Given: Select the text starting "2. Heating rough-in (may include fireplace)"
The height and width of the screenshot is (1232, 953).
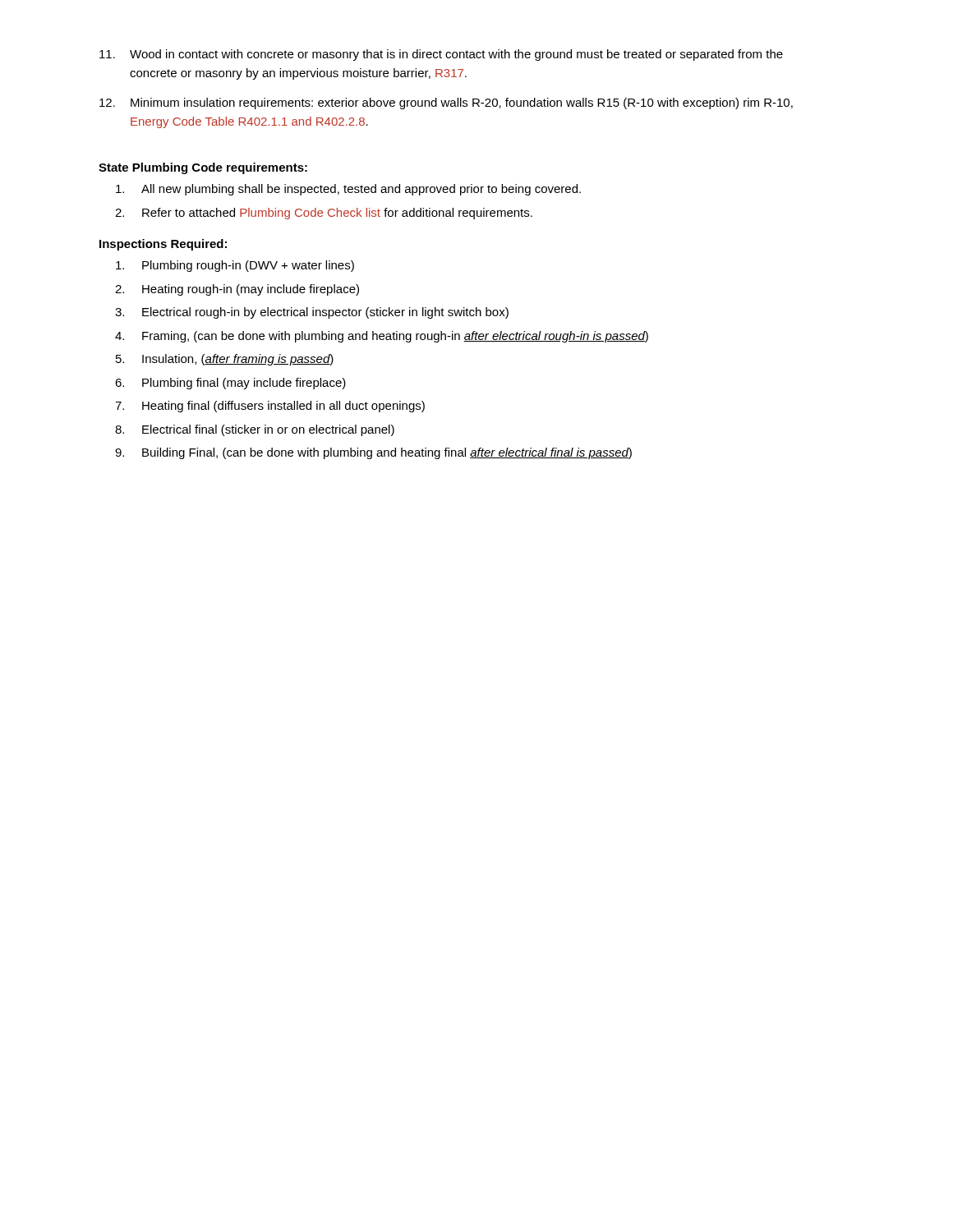Looking at the screenshot, I should pos(237,289).
